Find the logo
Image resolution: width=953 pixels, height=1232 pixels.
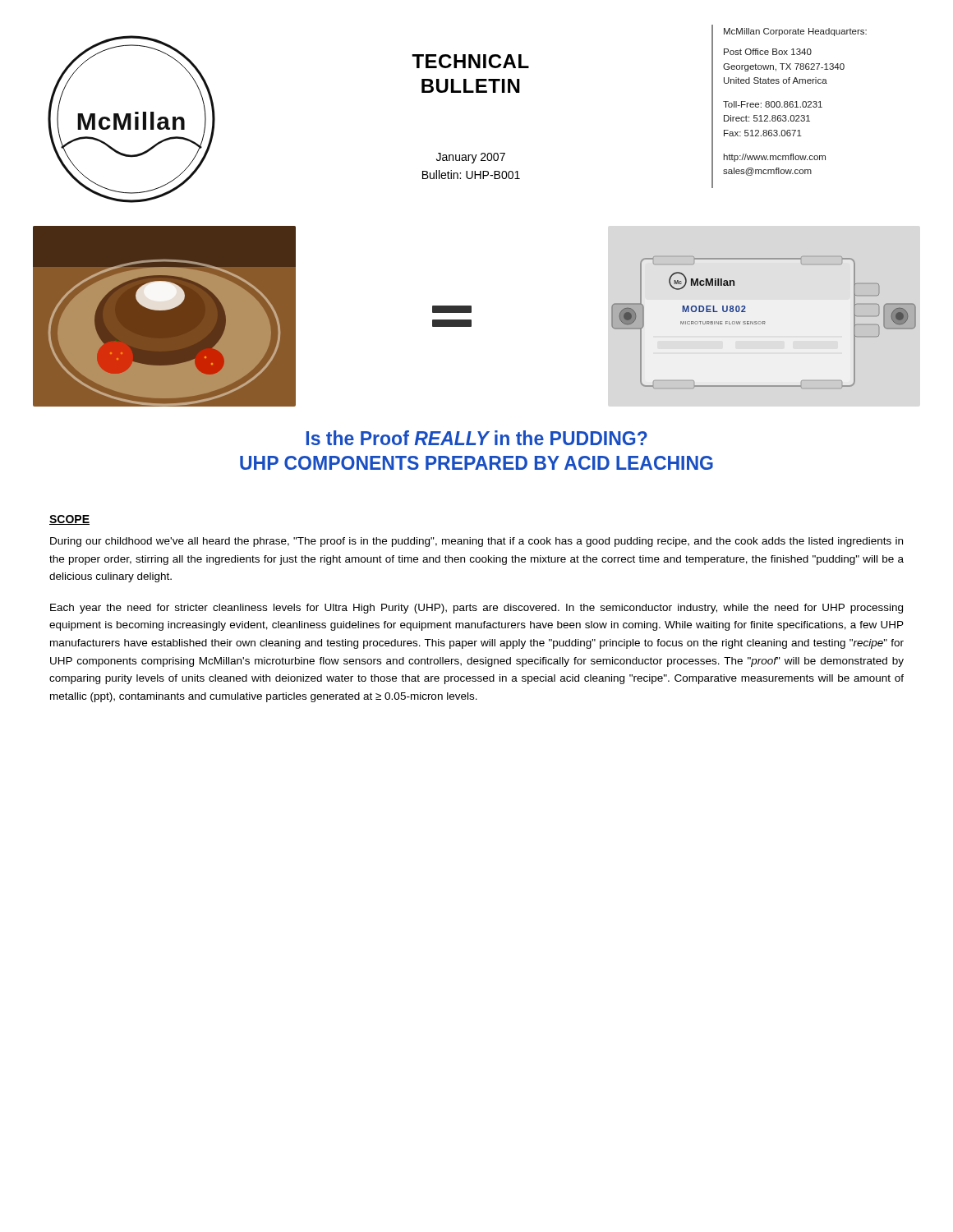131,119
